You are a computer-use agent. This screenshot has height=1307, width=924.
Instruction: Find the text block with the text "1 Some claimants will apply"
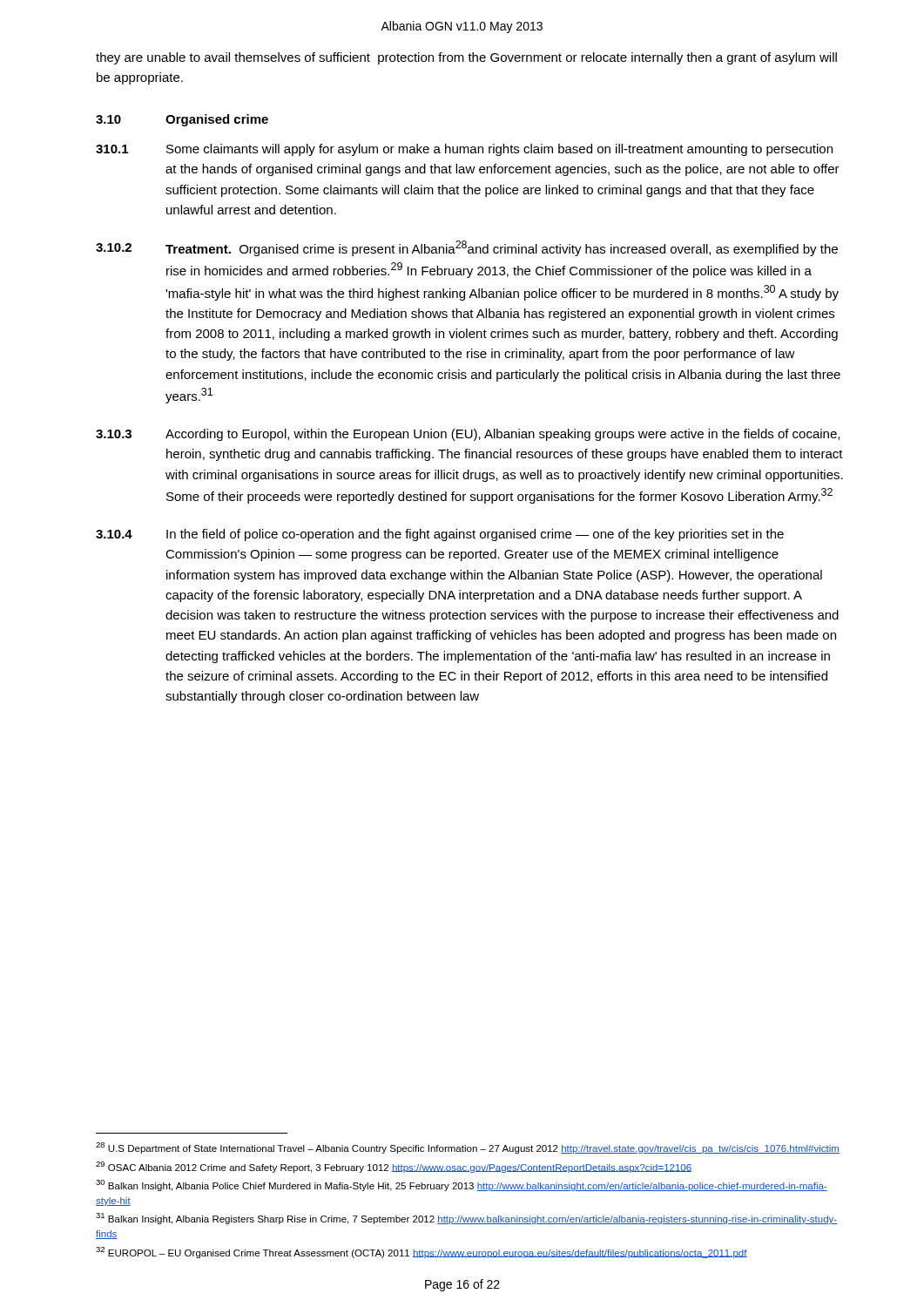tap(471, 179)
